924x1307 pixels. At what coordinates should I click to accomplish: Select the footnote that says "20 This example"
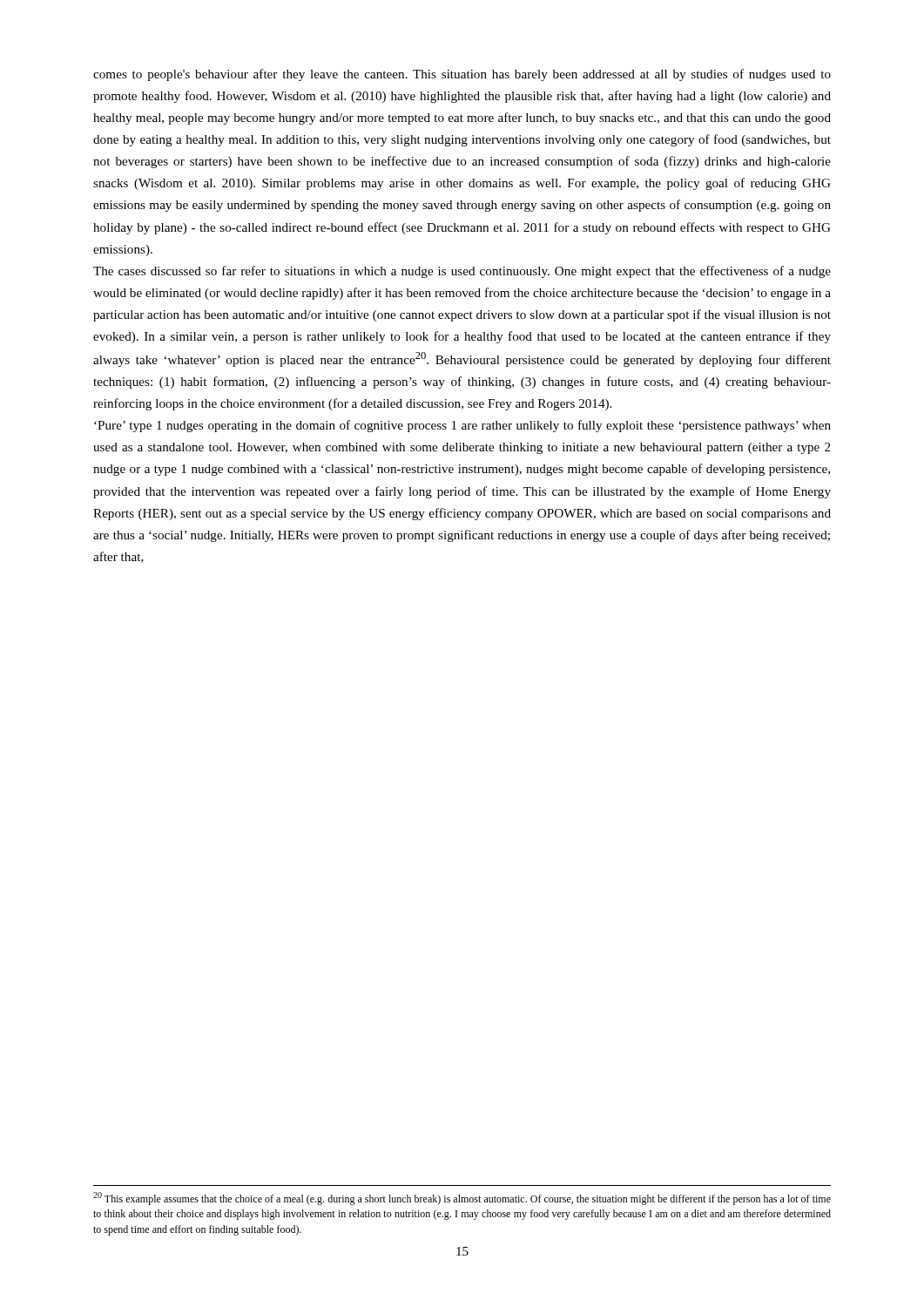click(x=462, y=1213)
